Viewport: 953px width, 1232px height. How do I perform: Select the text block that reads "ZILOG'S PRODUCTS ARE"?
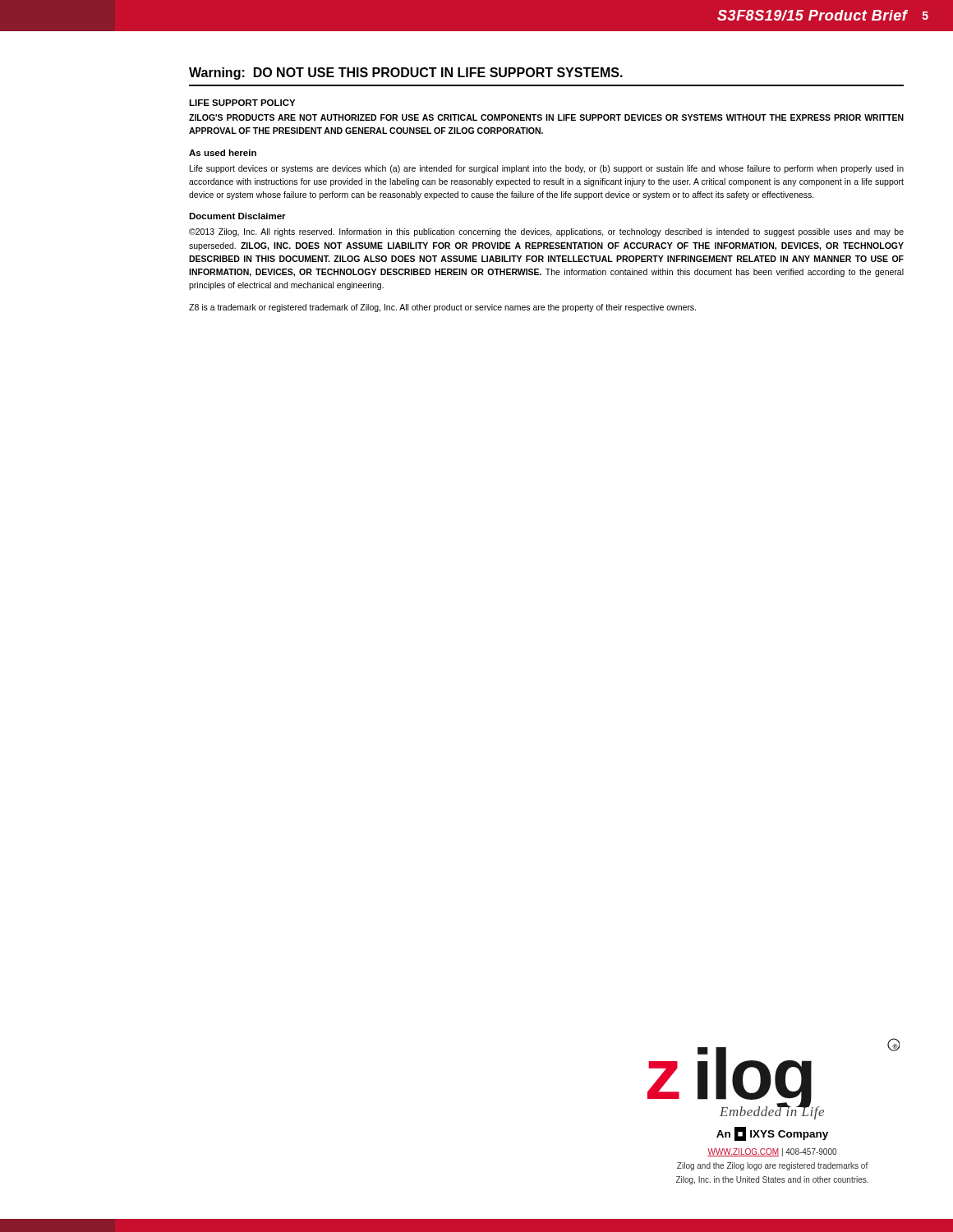(546, 124)
